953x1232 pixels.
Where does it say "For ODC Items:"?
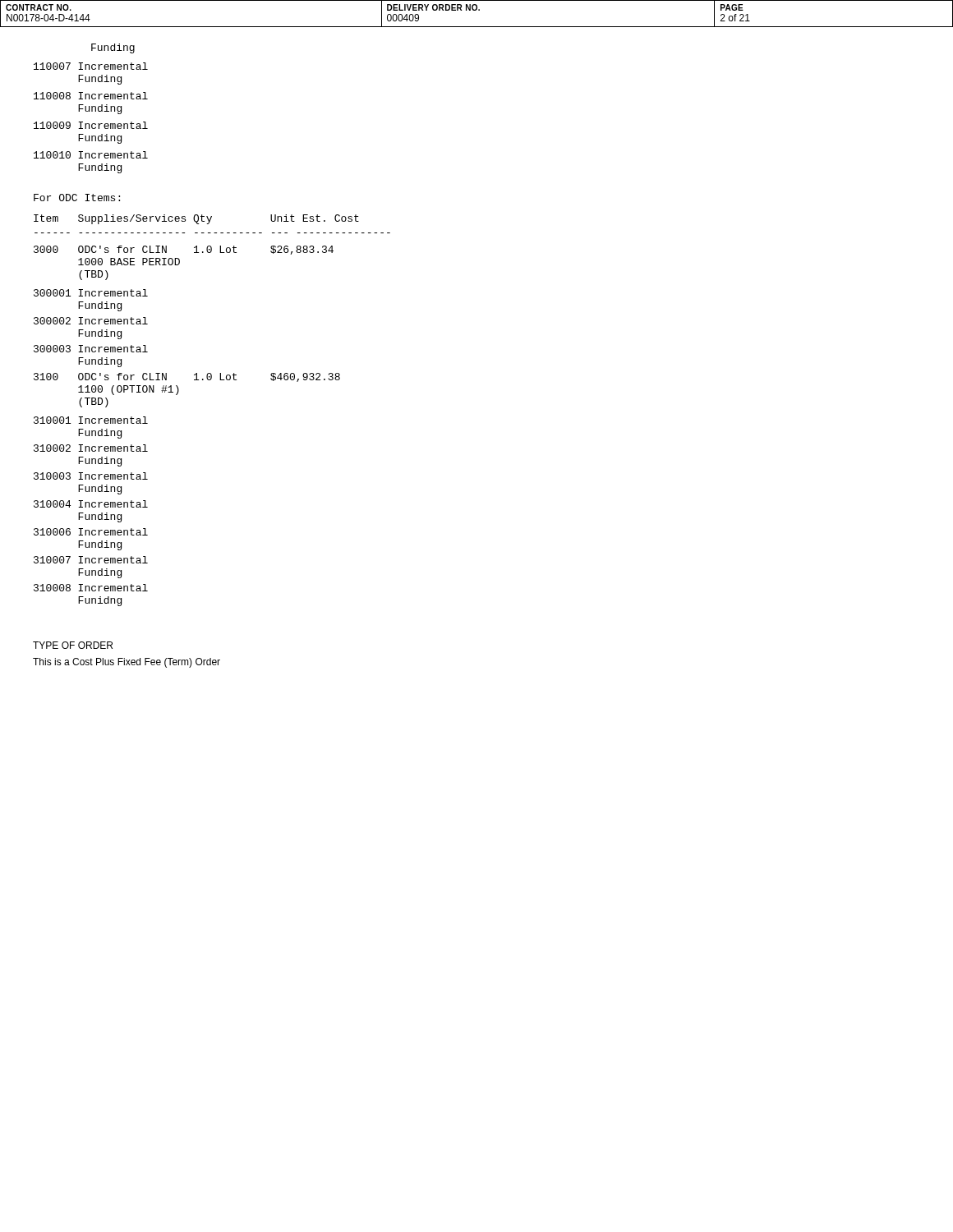78,198
